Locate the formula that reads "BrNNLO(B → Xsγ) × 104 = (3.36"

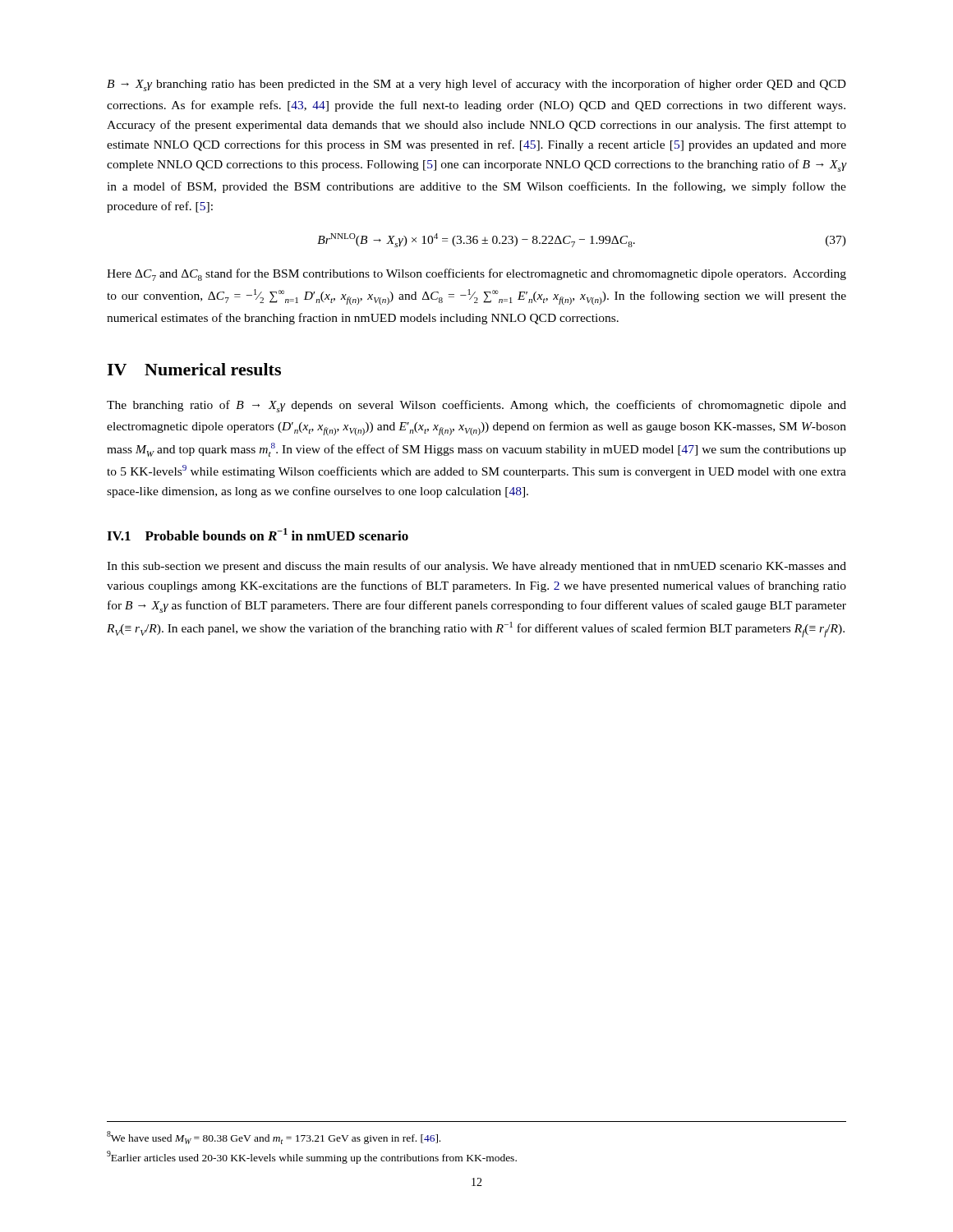click(x=476, y=240)
